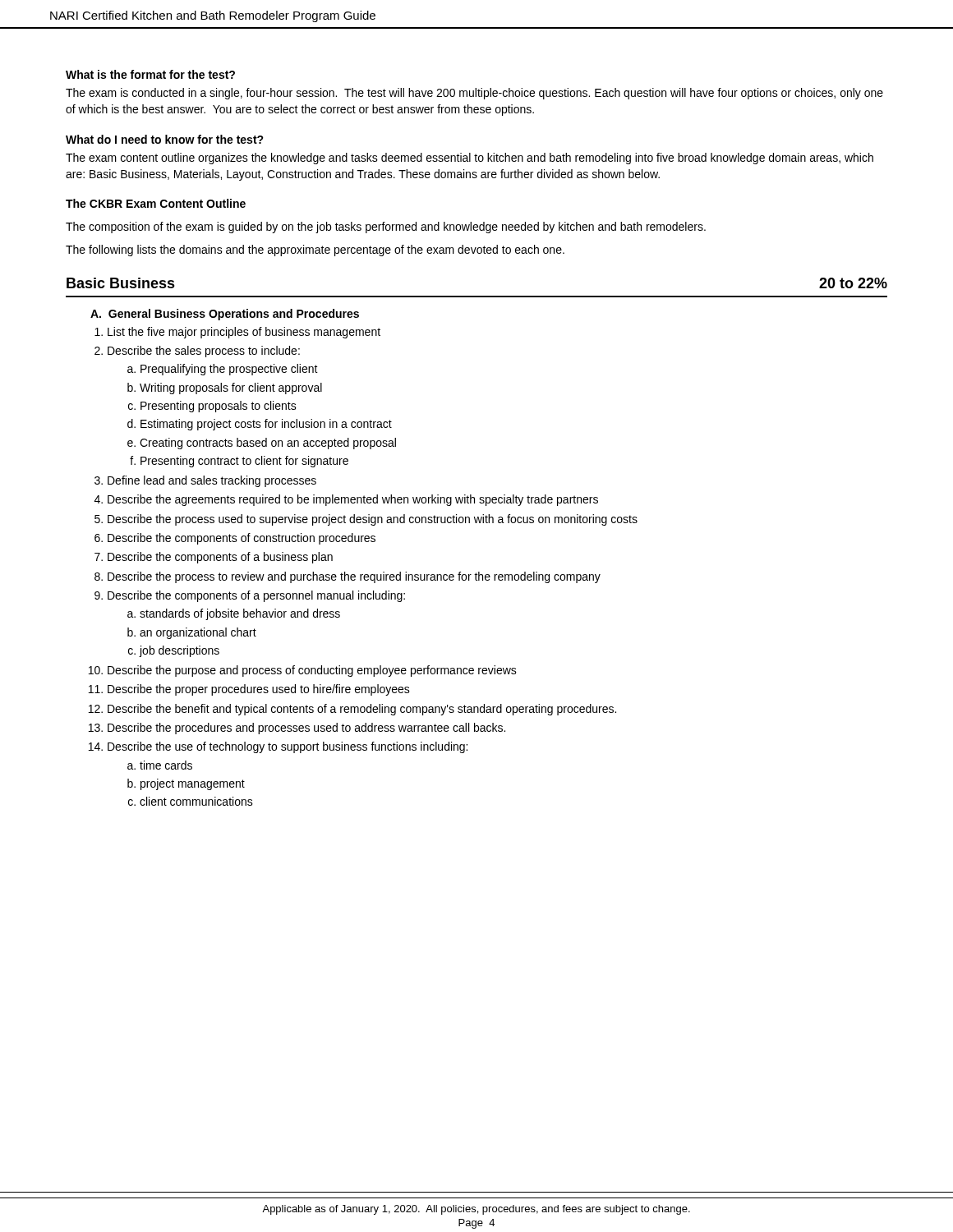Image resolution: width=953 pixels, height=1232 pixels.
Task: Select the text starting "The CKBR Exam"
Action: coord(156,204)
